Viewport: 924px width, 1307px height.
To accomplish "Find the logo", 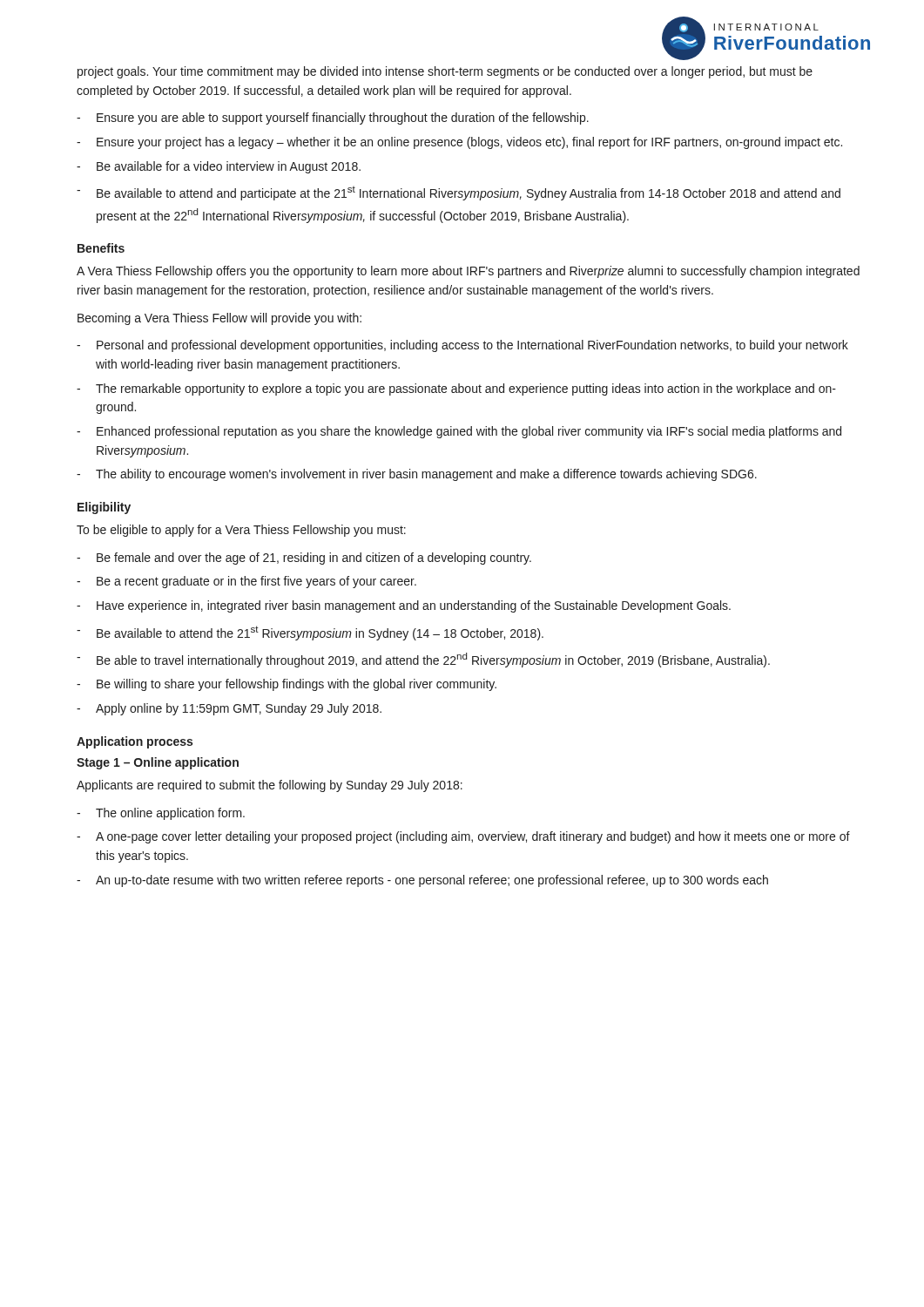I will coord(766,38).
